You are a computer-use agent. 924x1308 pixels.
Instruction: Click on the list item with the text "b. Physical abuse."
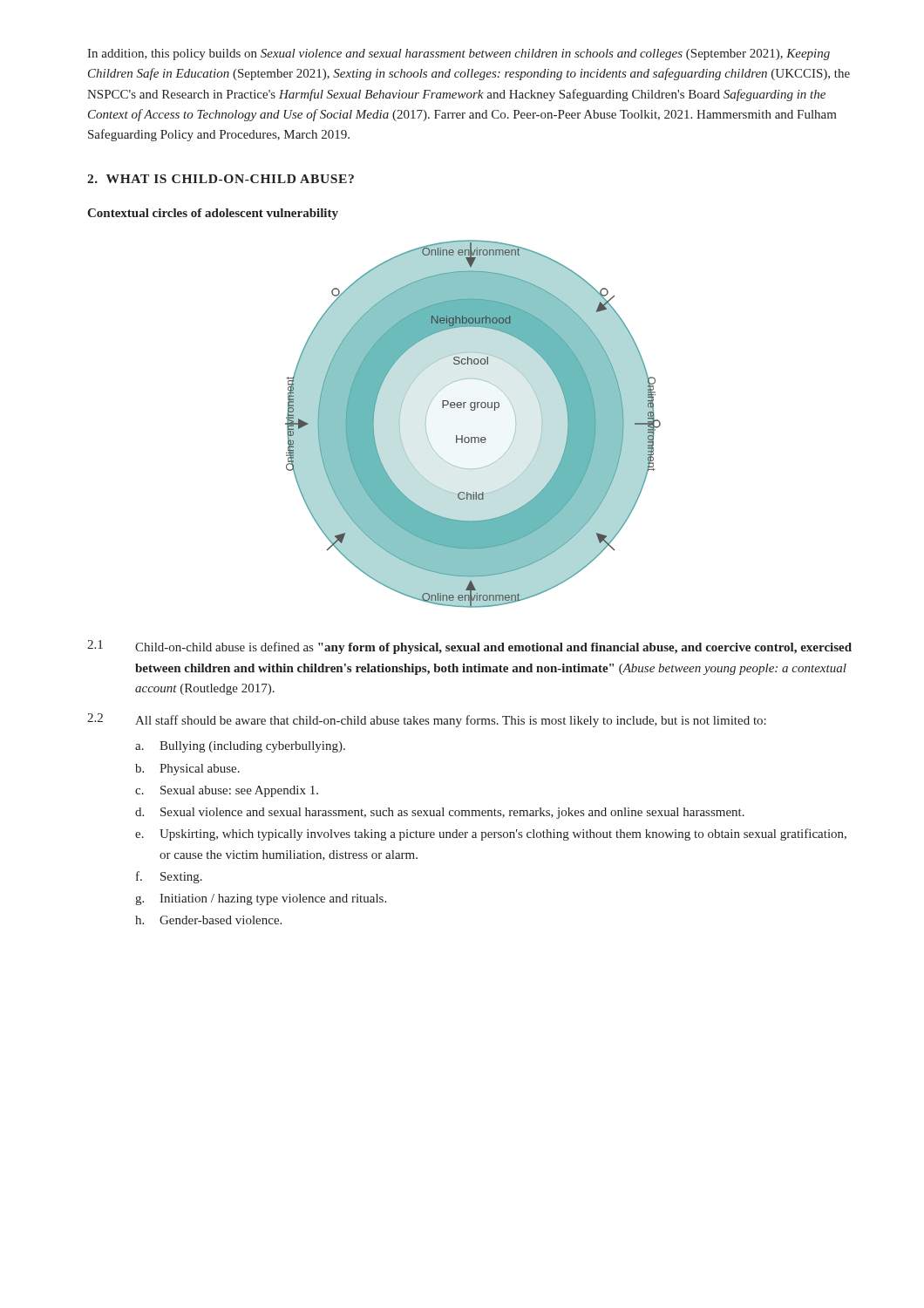coord(187,770)
